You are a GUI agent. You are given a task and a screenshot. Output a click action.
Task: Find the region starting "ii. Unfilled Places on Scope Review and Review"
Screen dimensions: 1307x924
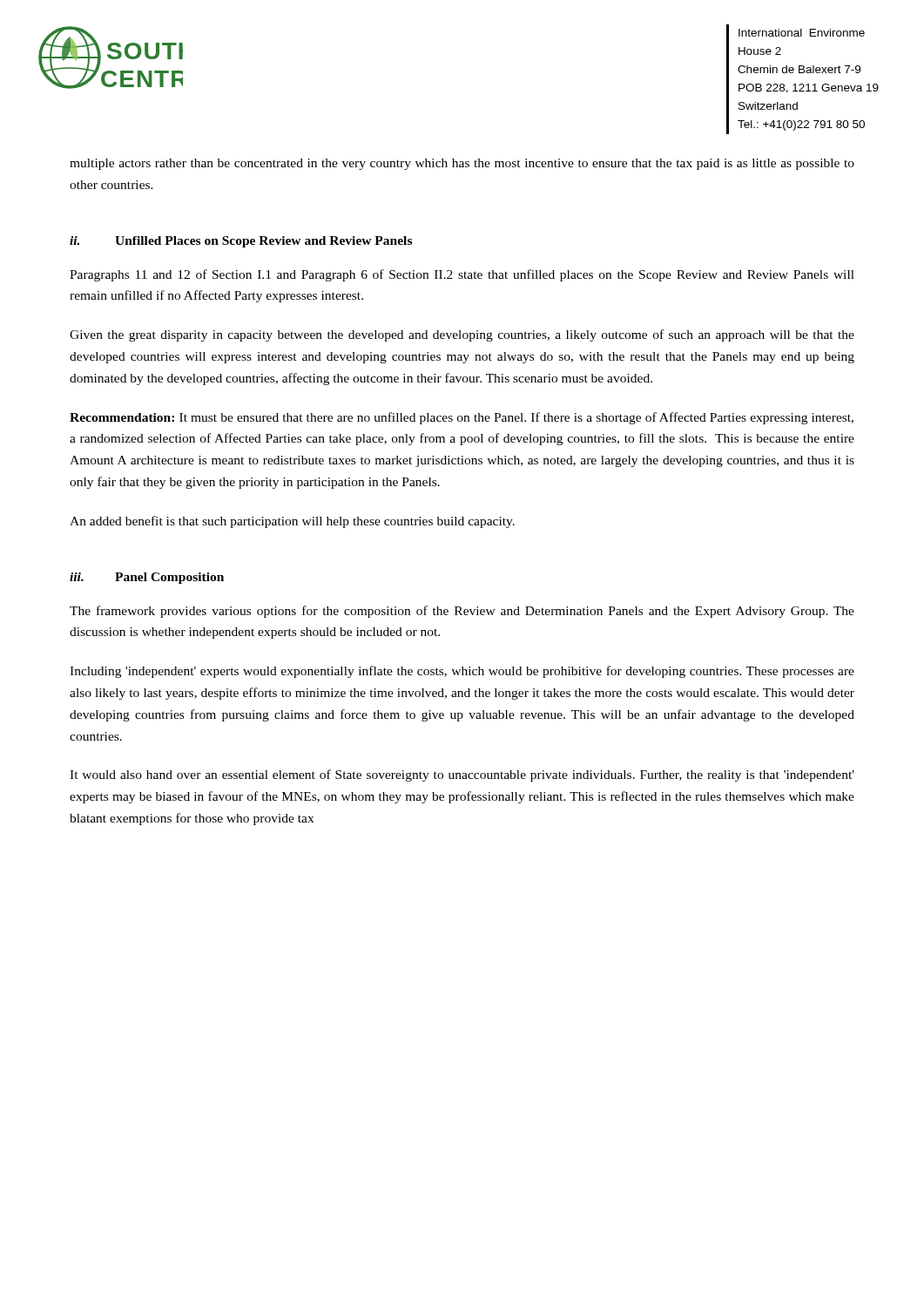pos(241,240)
